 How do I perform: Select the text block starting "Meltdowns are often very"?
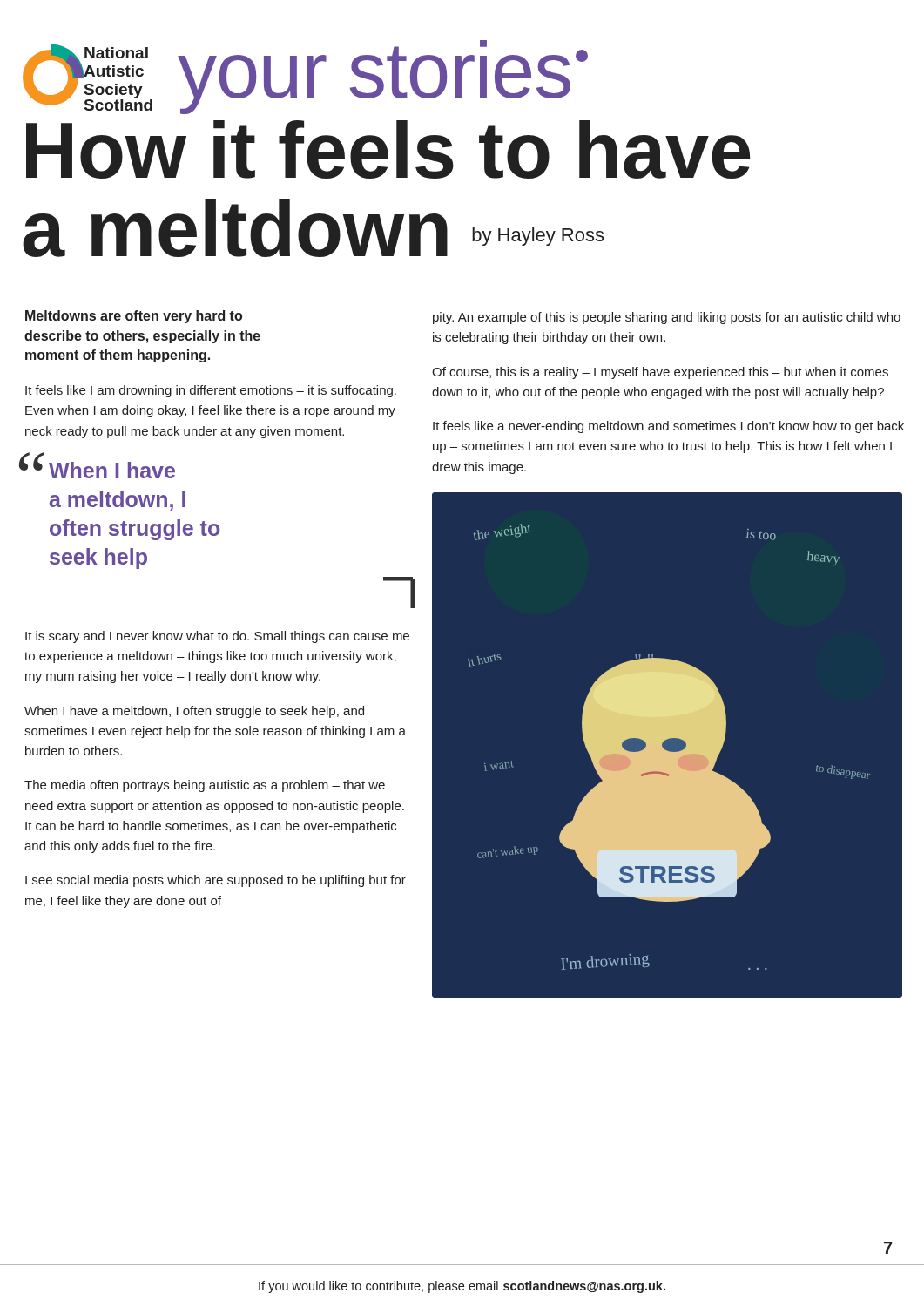point(142,336)
